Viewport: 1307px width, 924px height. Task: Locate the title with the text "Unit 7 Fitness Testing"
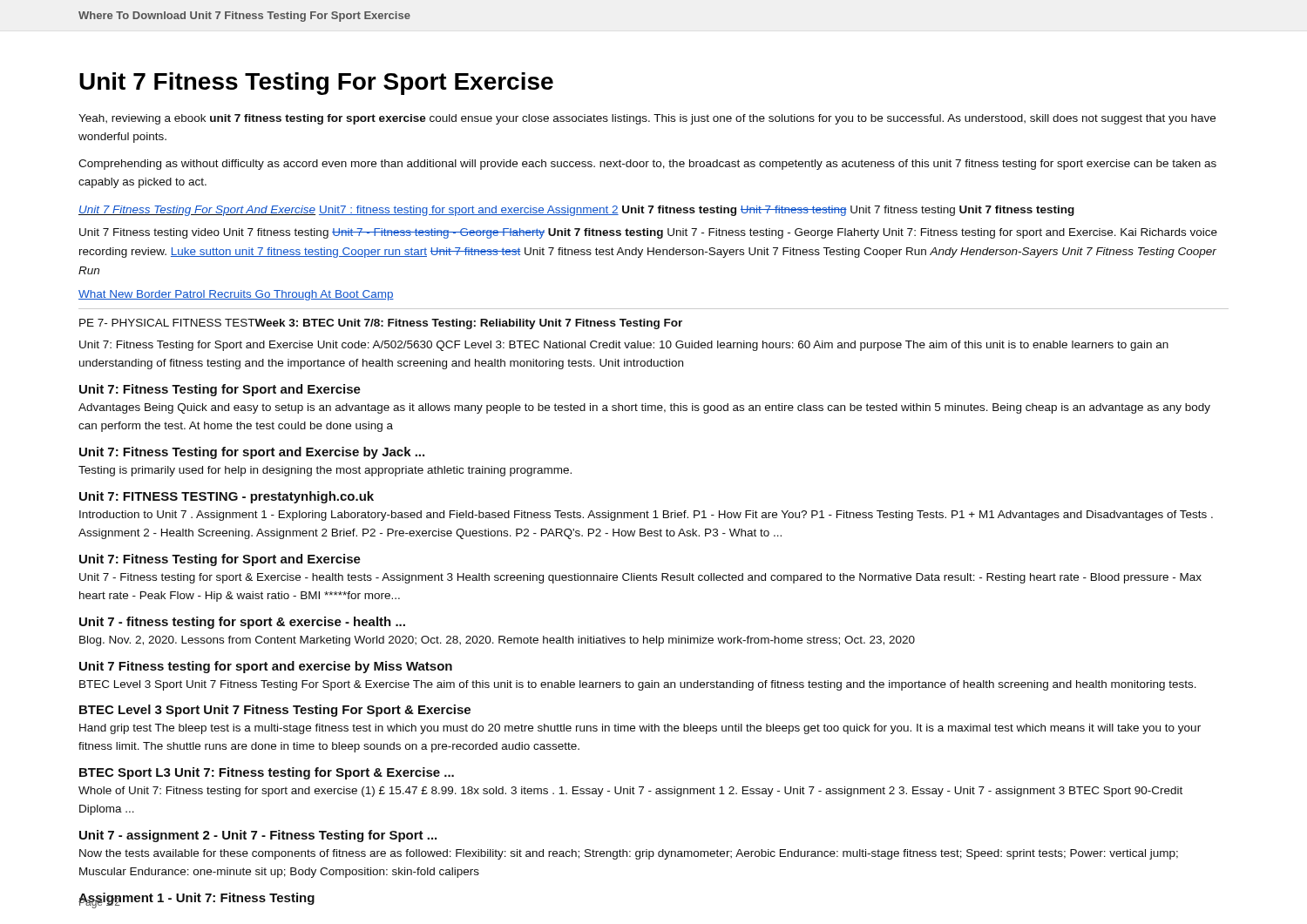coord(316,81)
